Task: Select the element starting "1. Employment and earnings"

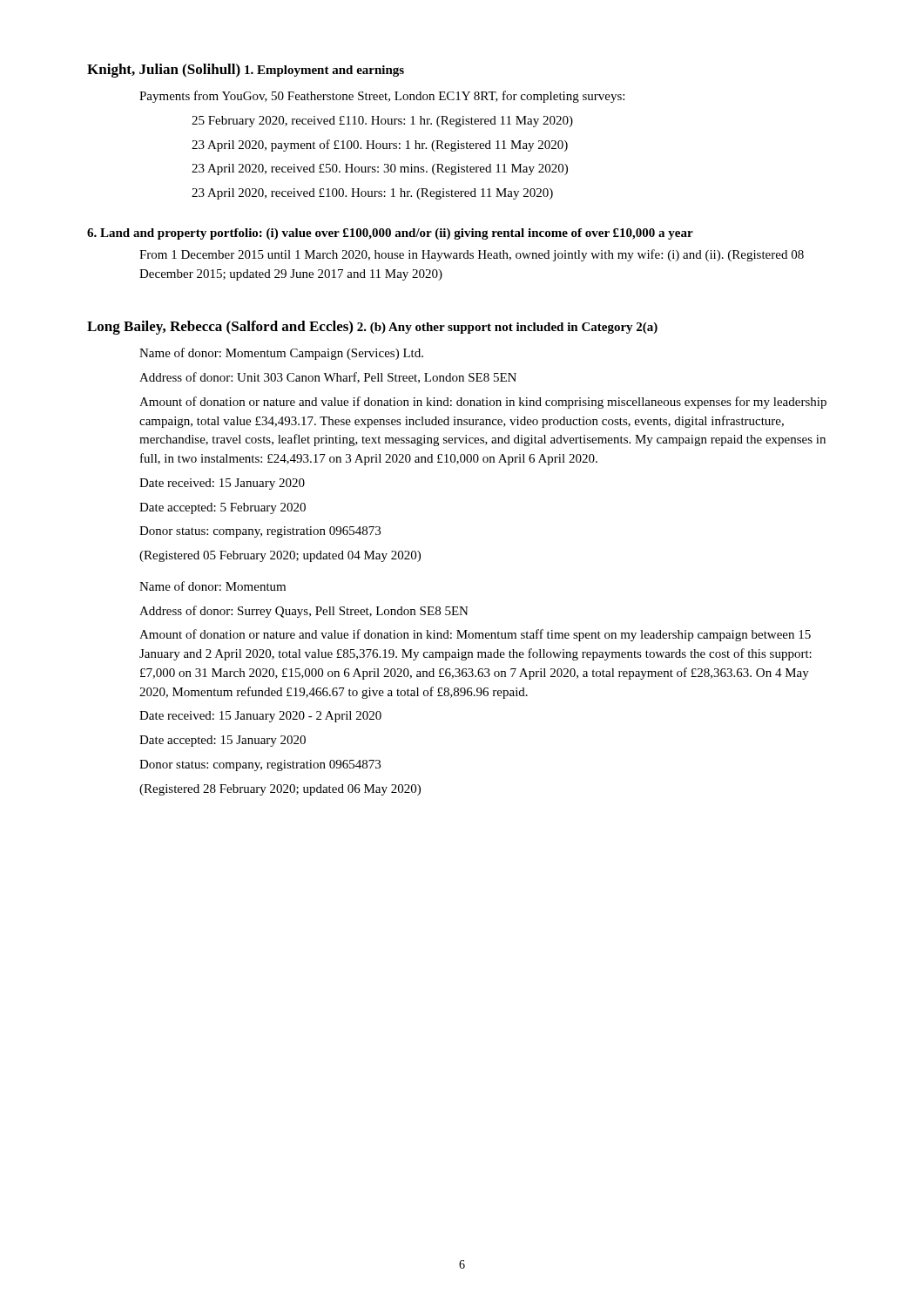Action: pos(324,70)
